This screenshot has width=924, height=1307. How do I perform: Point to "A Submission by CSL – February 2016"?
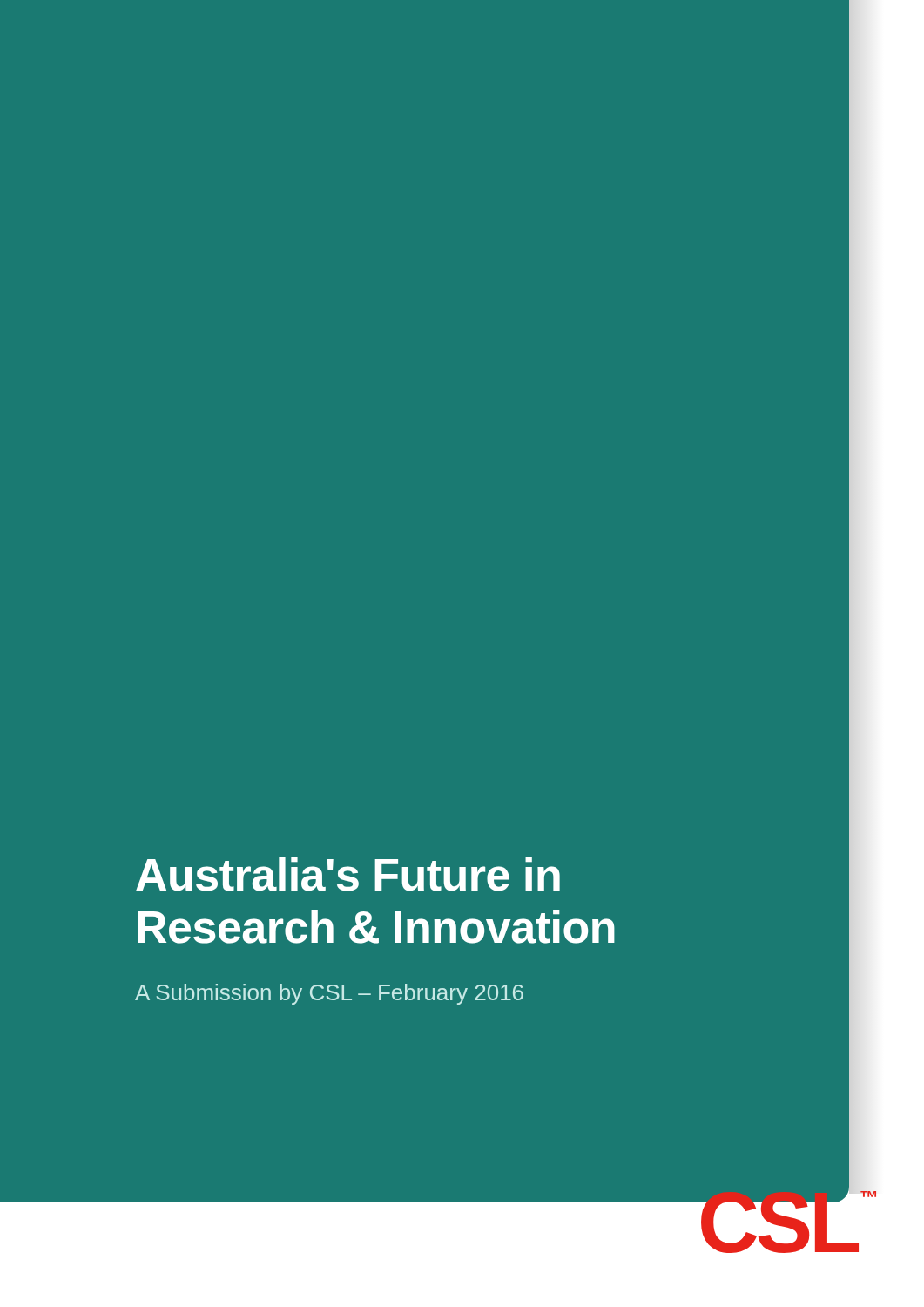click(330, 992)
